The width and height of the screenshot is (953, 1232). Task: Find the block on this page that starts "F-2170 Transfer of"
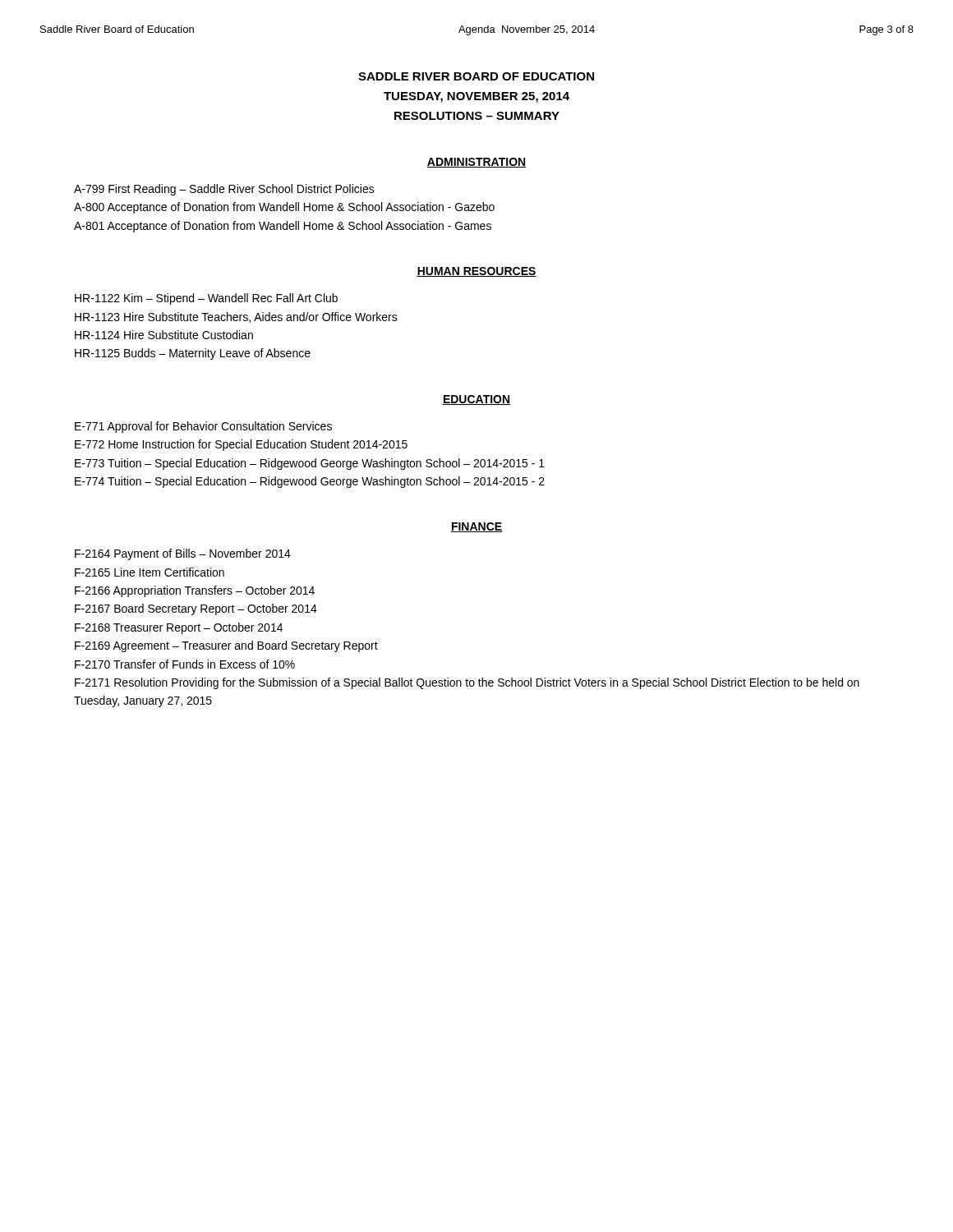tap(185, 664)
